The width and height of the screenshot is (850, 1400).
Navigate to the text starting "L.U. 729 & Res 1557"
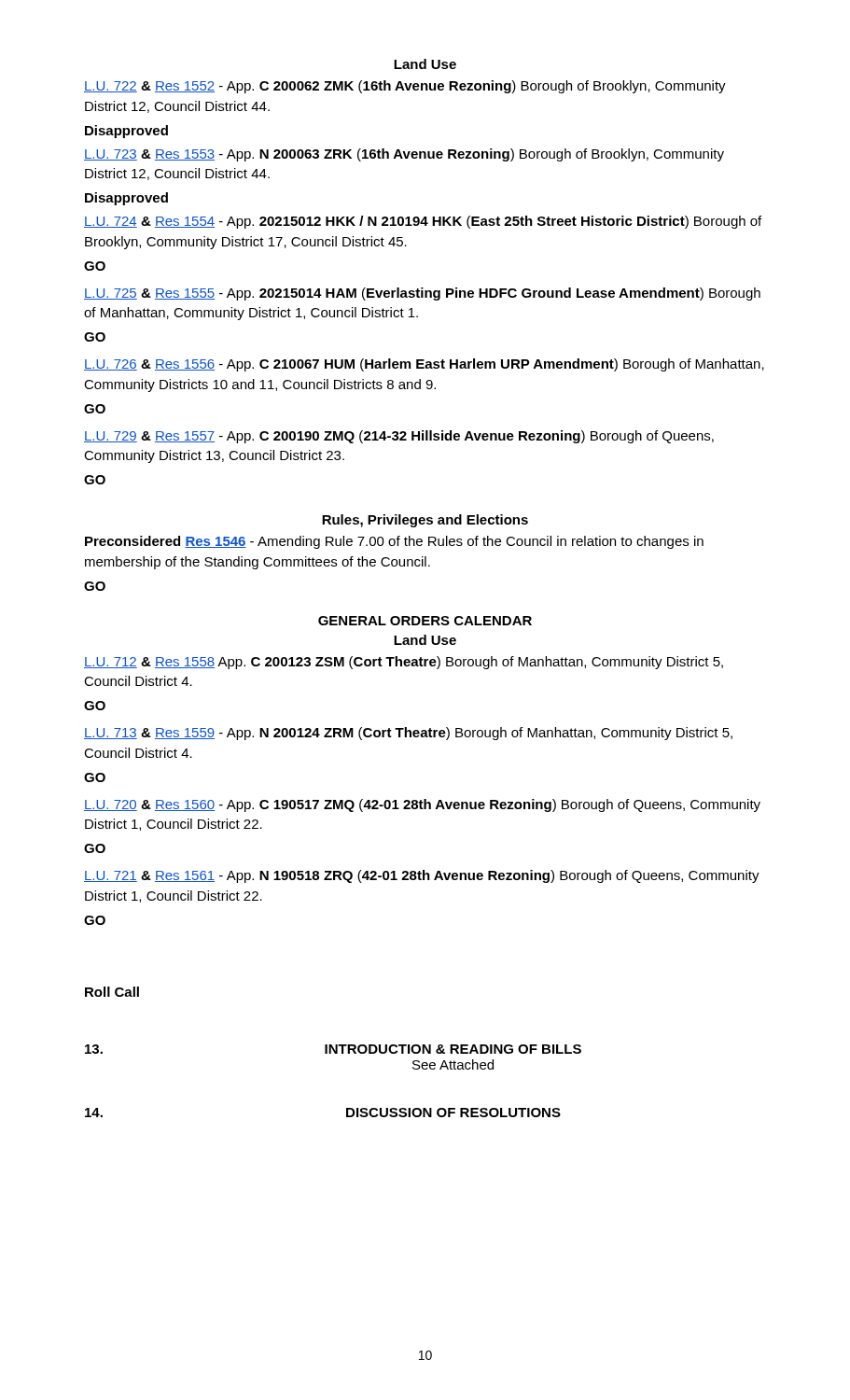399,445
